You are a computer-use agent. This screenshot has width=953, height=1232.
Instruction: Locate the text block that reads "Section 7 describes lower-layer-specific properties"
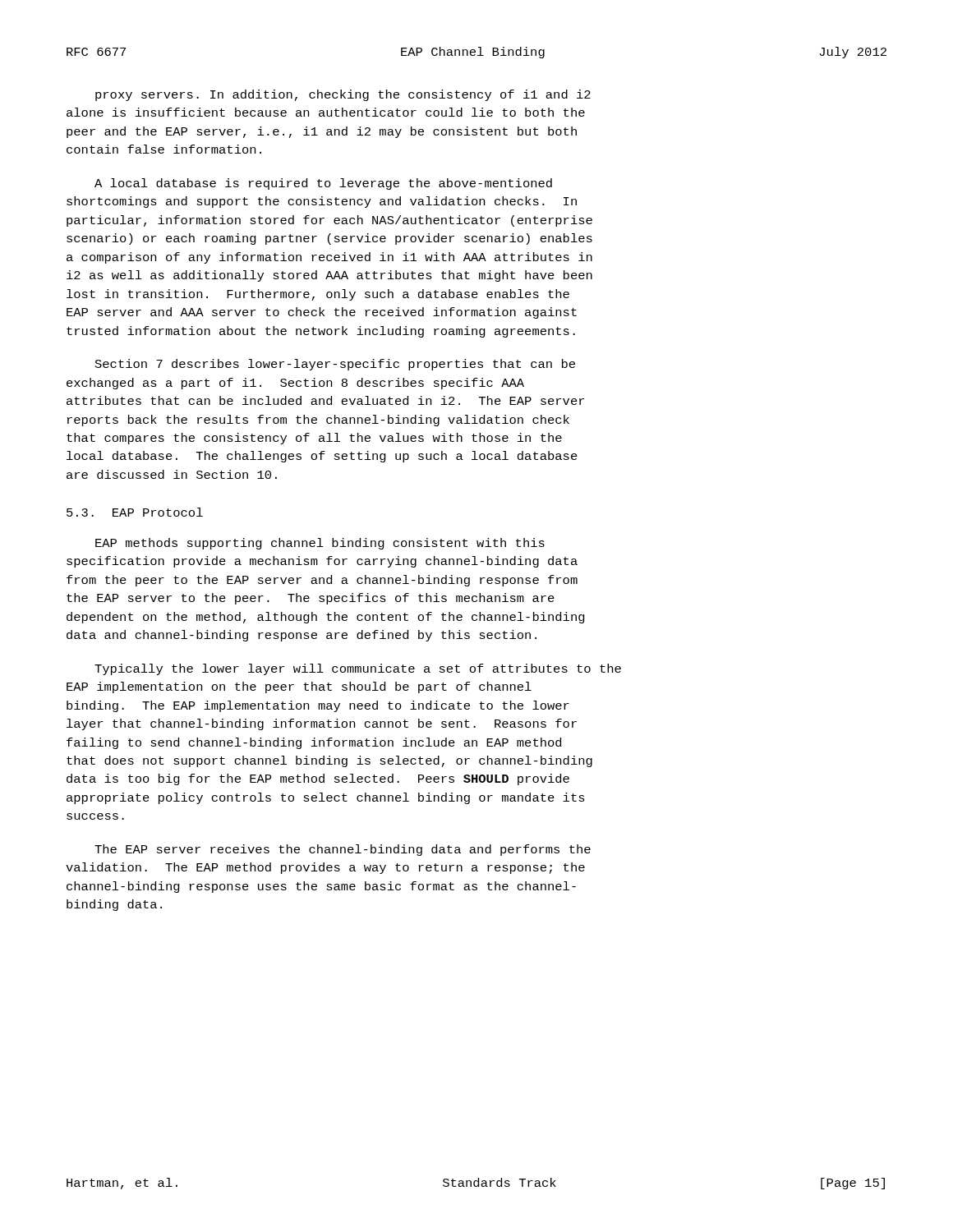(326, 420)
